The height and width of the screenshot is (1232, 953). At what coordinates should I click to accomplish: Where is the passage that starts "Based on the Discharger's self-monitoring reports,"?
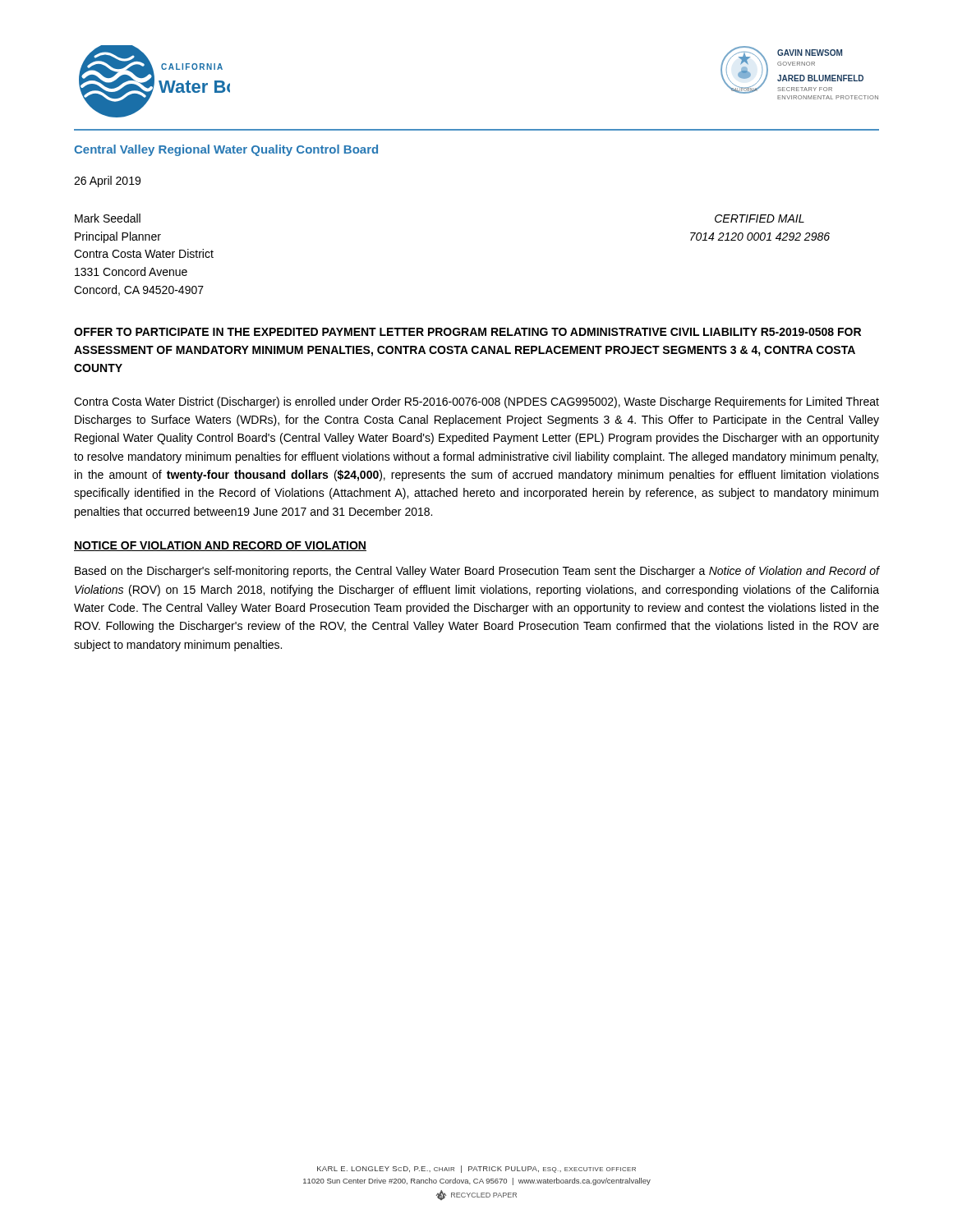(x=476, y=608)
